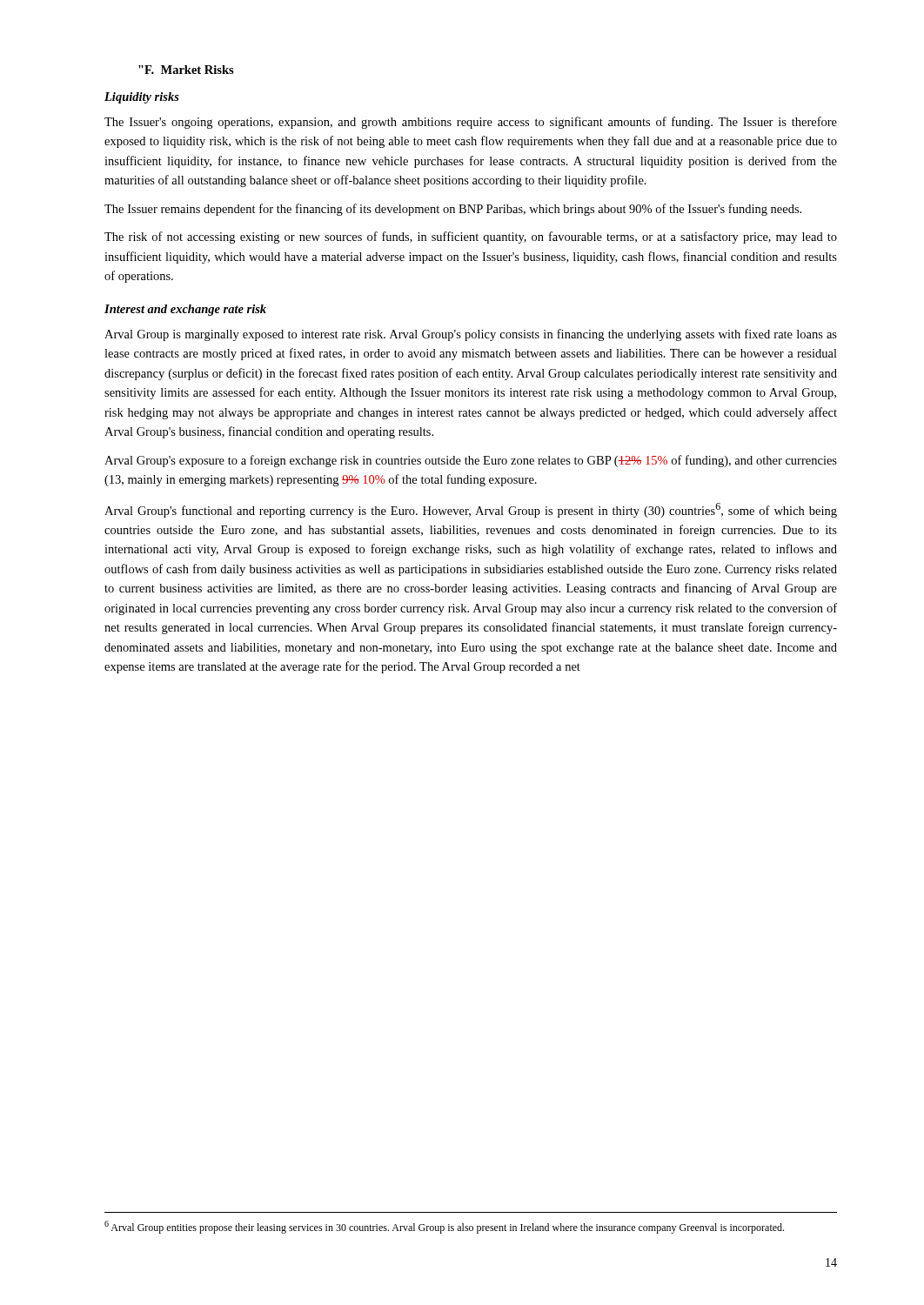Select the passage starting "The Issuer's ongoing operations, expansion, and"
The height and width of the screenshot is (1305, 924).
(471, 151)
